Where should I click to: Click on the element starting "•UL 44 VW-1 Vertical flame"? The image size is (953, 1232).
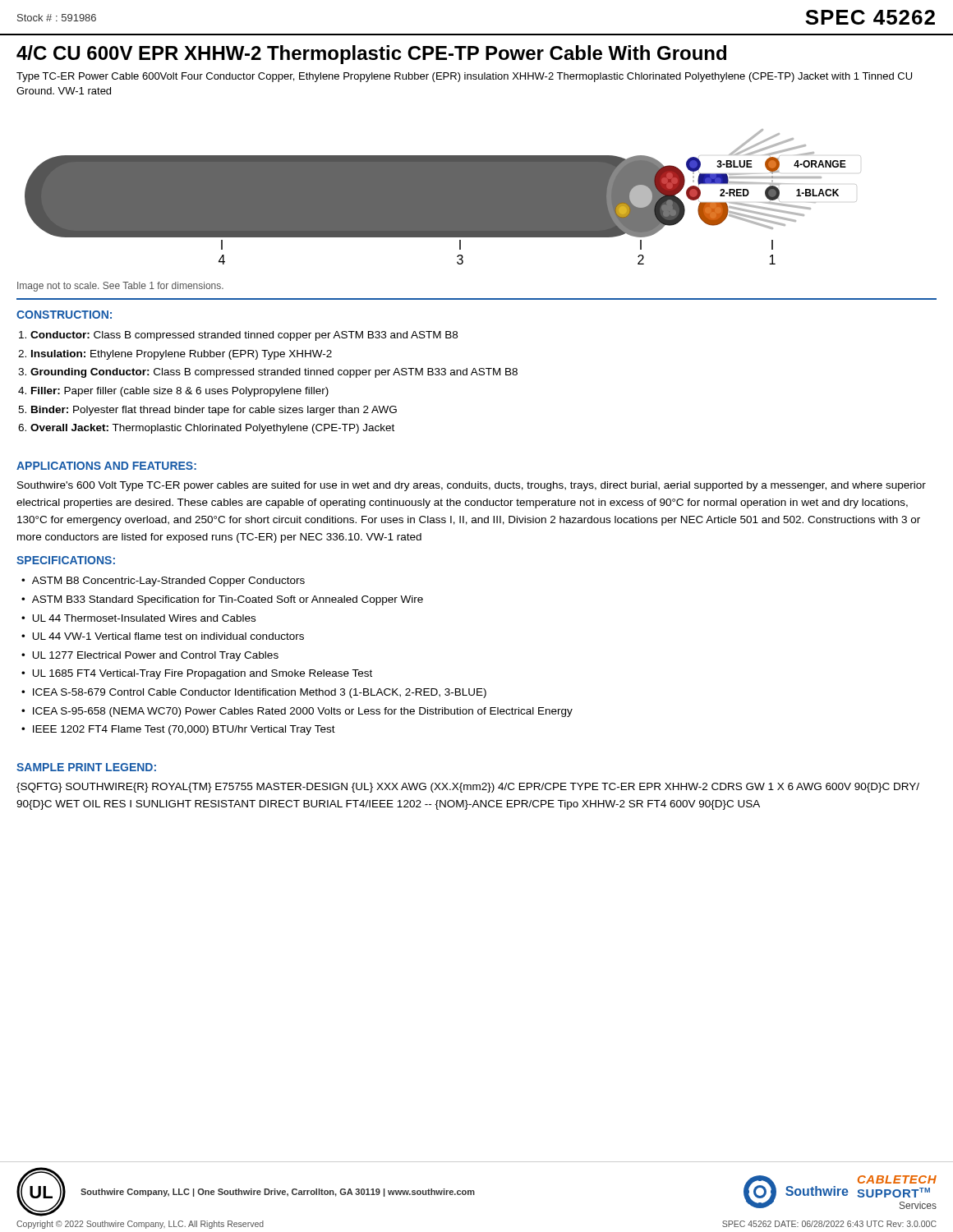coord(163,637)
